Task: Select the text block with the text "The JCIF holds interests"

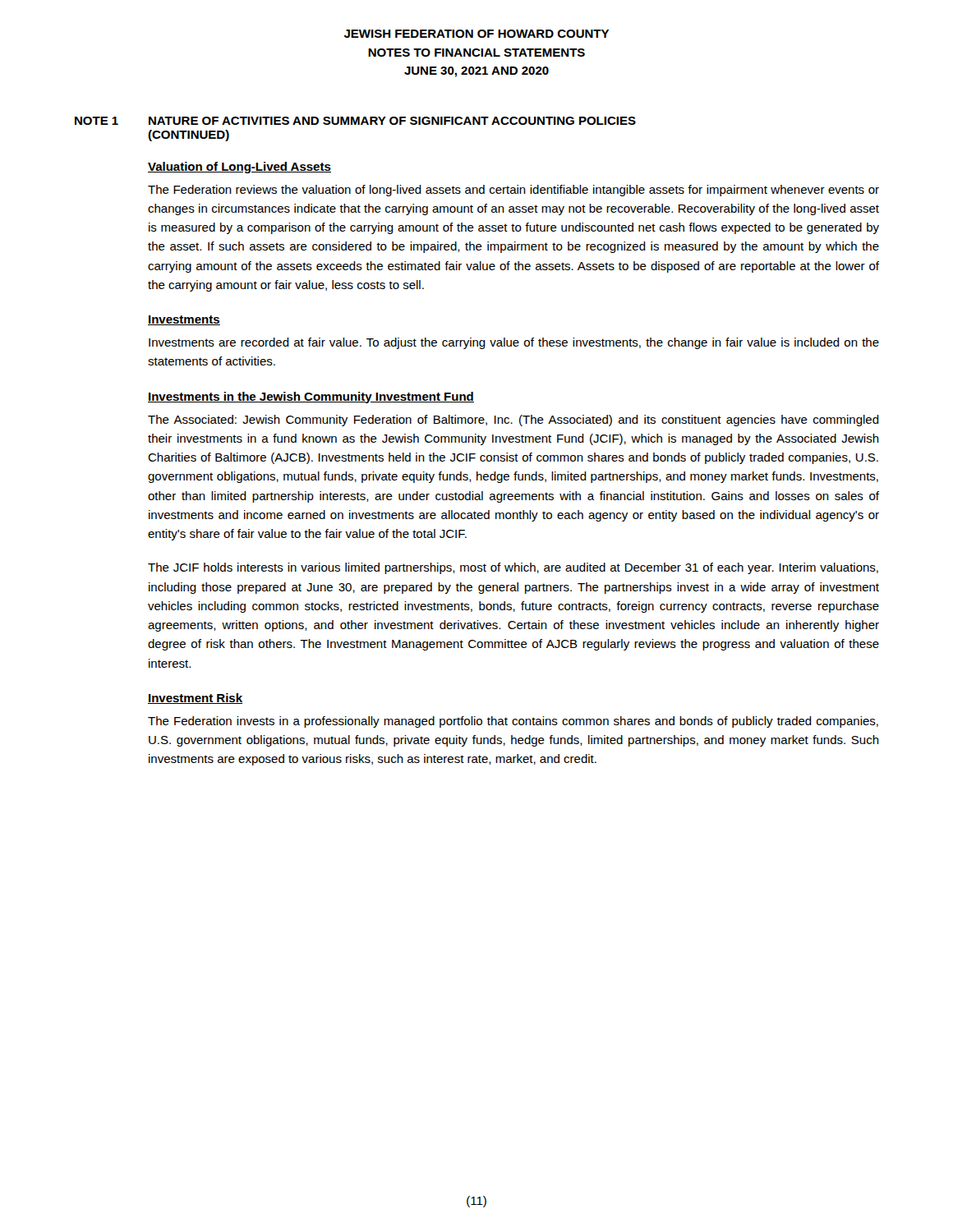Action: point(513,615)
